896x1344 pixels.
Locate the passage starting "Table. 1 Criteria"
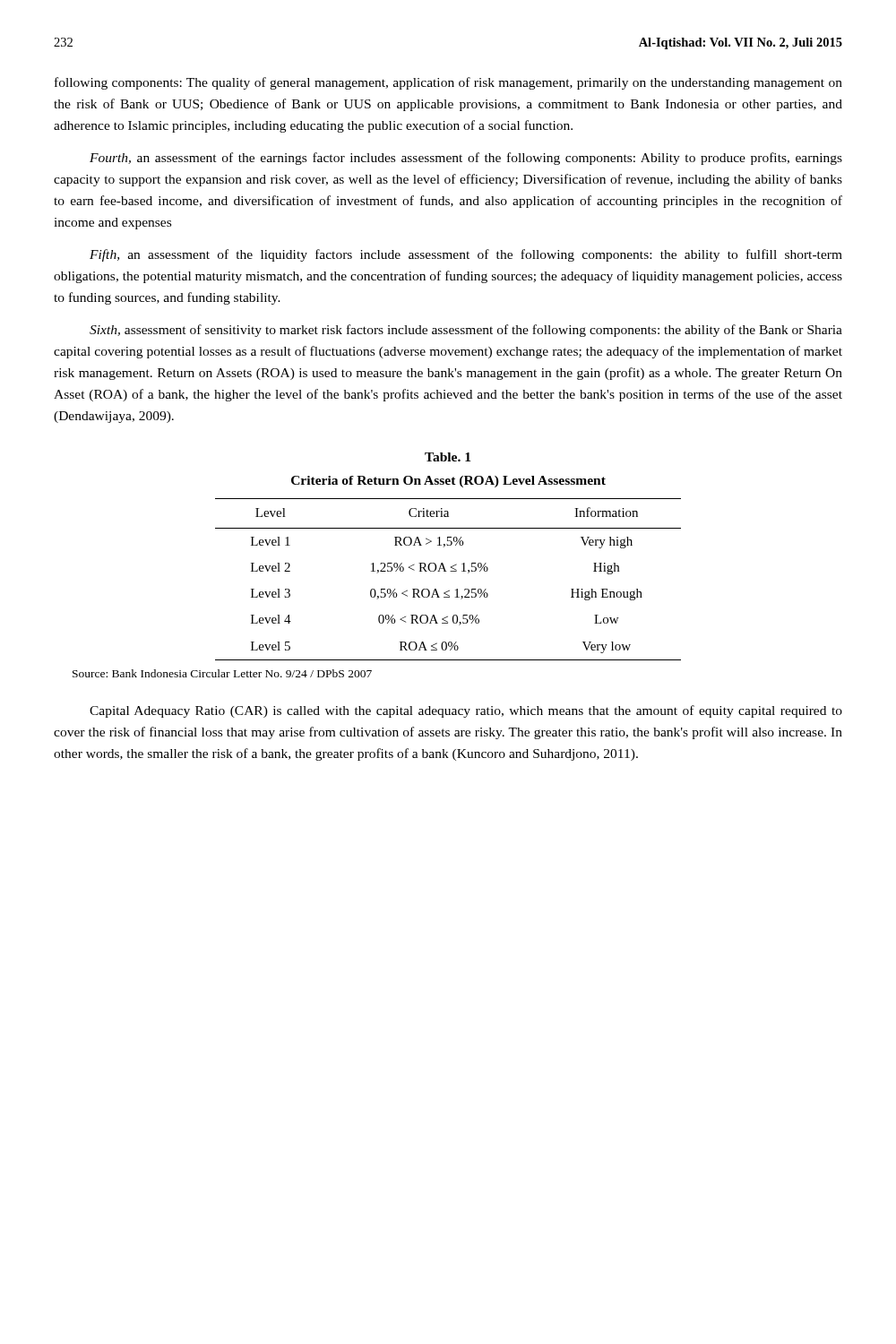click(448, 469)
